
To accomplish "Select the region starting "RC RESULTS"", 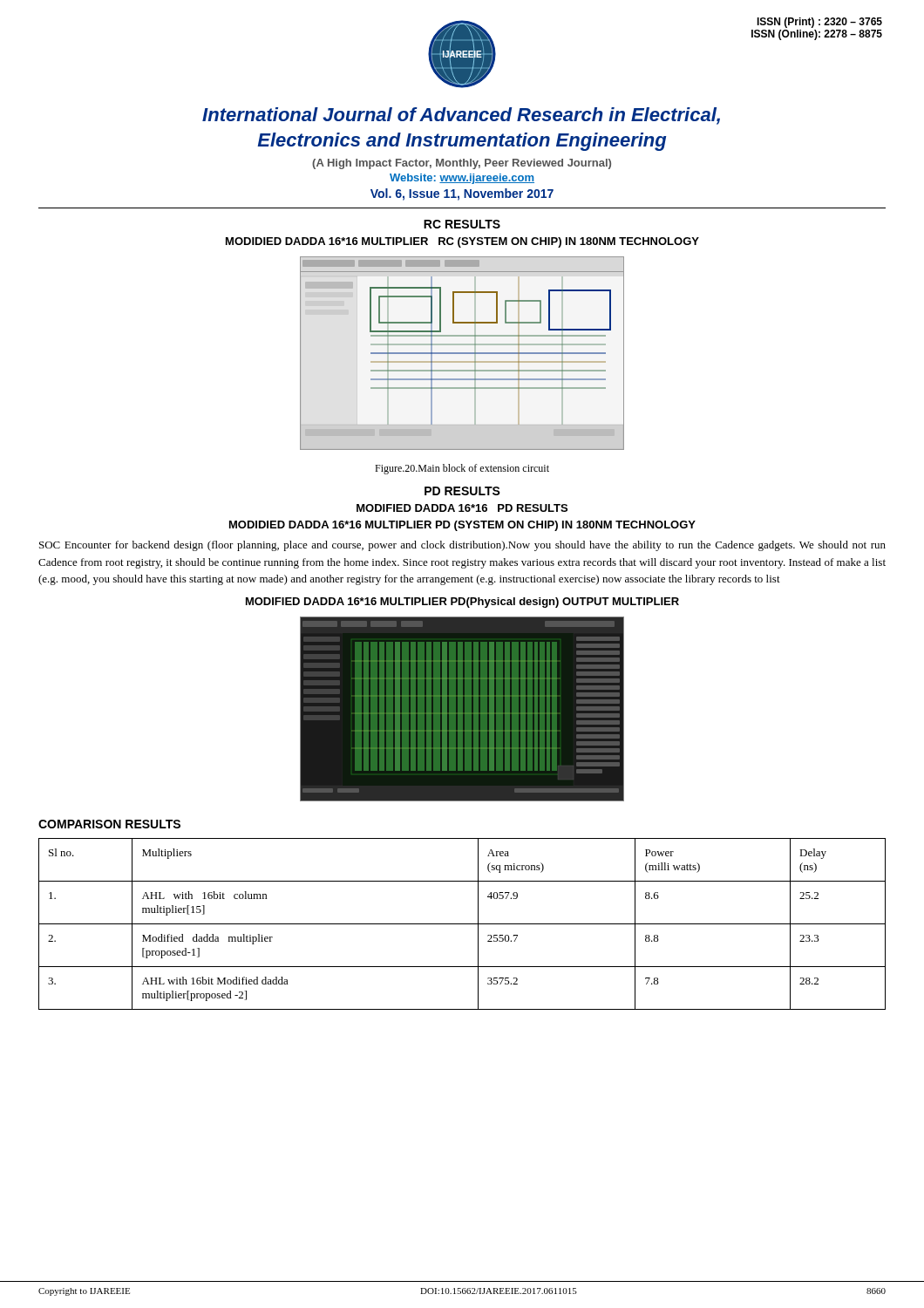I will (x=462, y=224).
